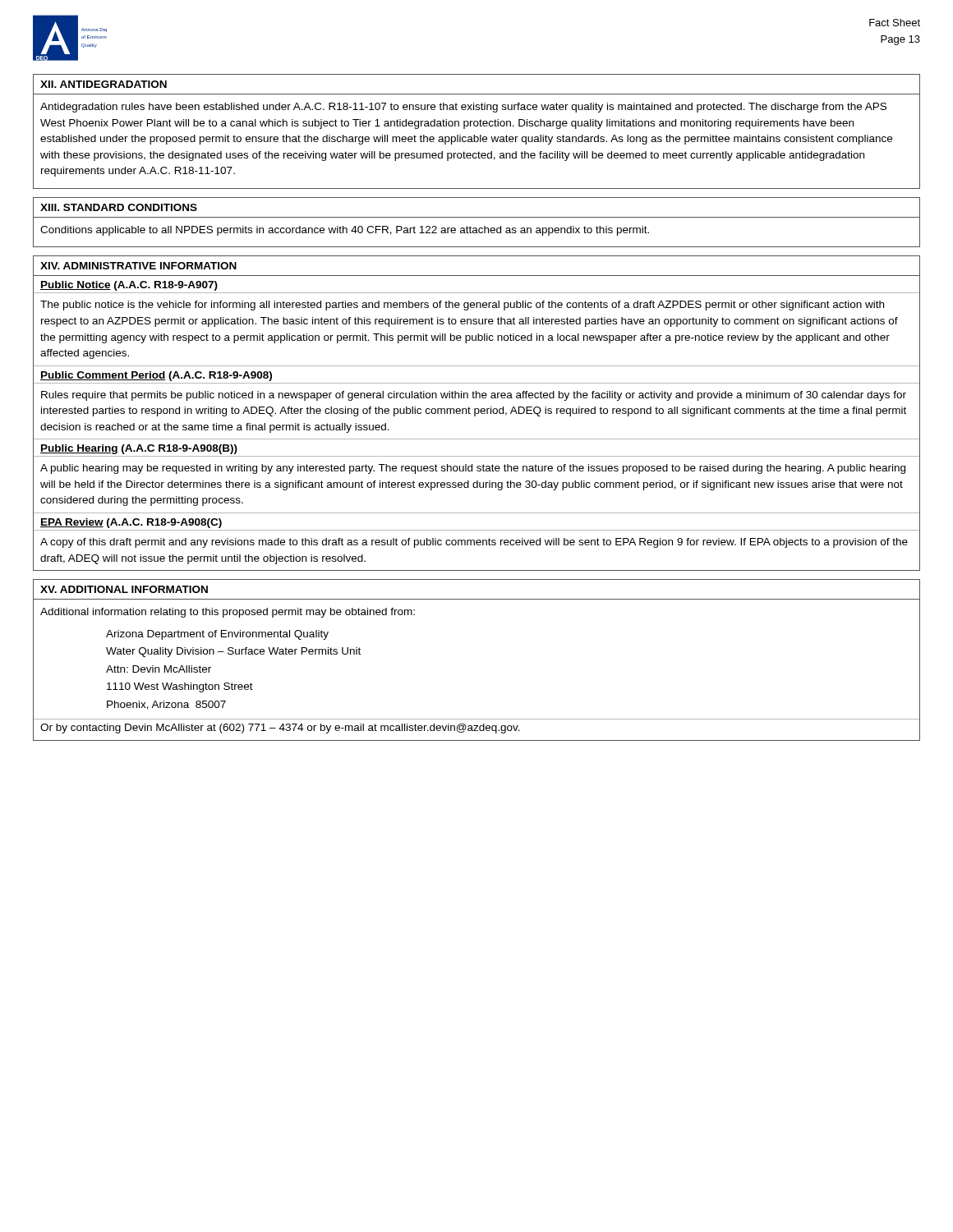Image resolution: width=953 pixels, height=1232 pixels.
Task: Point to "EPA Review (A.A.C. R18-9-A908(C)"
Action: coord(131,522)
